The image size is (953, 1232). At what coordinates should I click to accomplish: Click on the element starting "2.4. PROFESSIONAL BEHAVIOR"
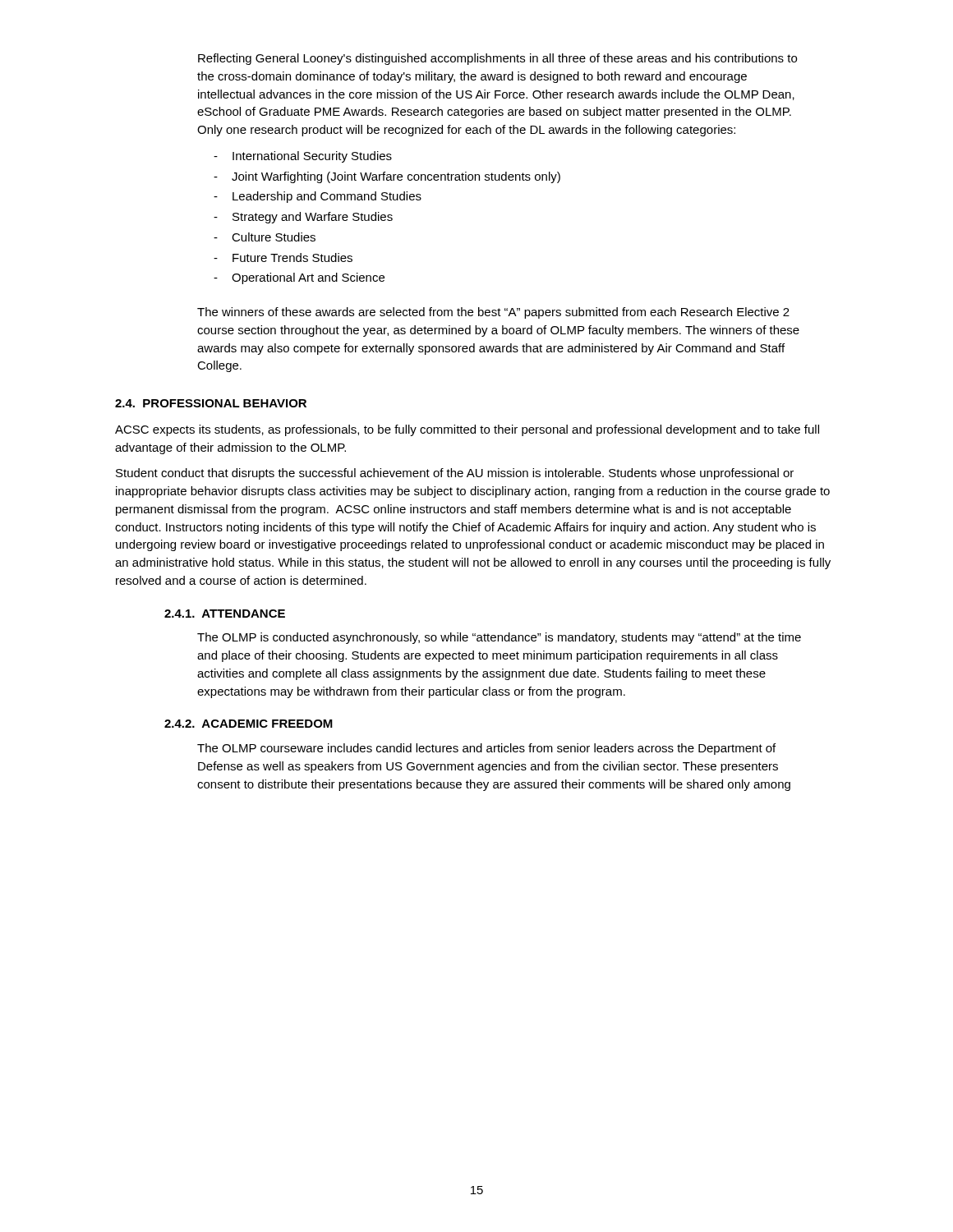tap(211, 403)
